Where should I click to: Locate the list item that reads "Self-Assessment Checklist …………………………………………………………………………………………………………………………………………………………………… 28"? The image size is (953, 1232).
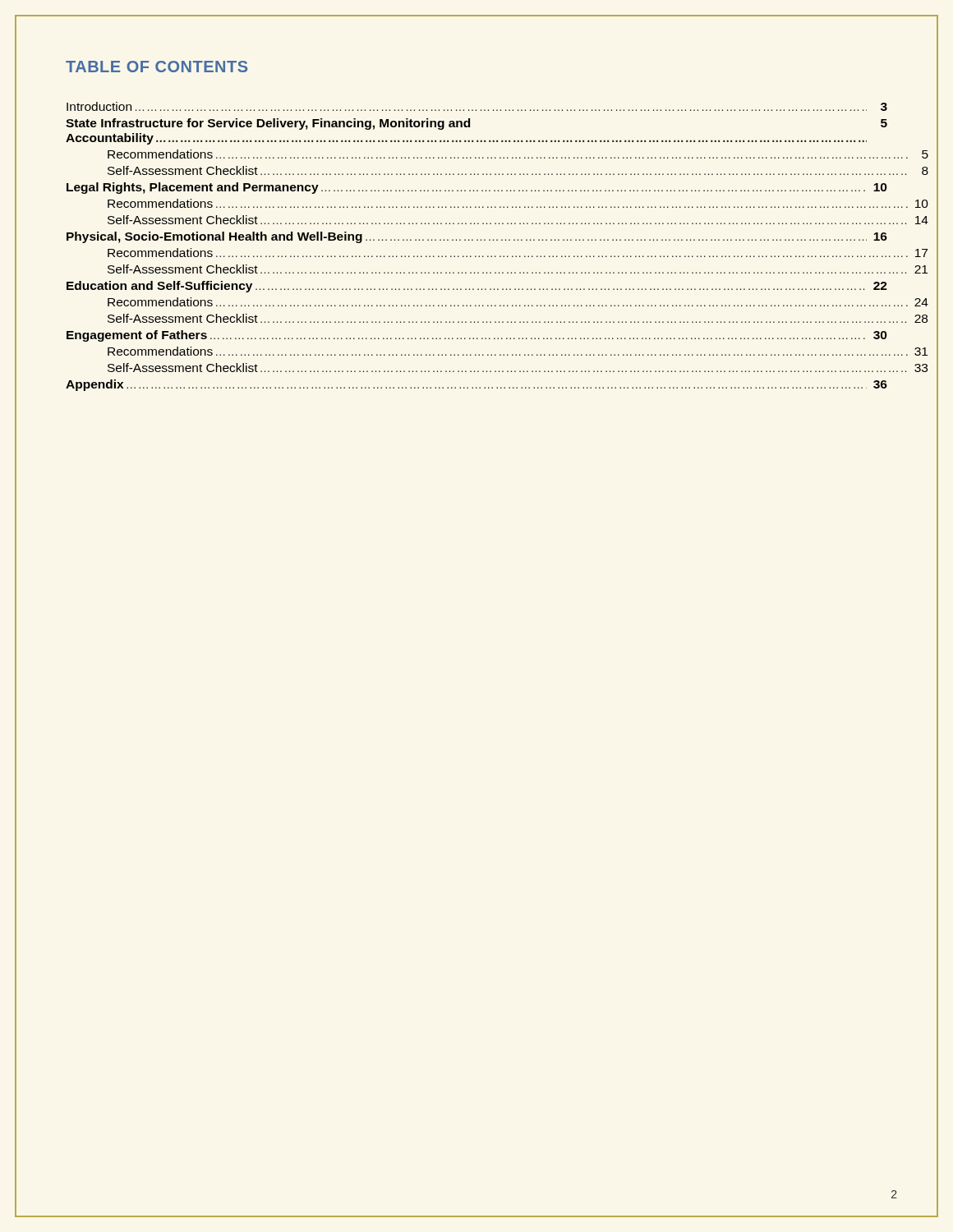(518, 319)
